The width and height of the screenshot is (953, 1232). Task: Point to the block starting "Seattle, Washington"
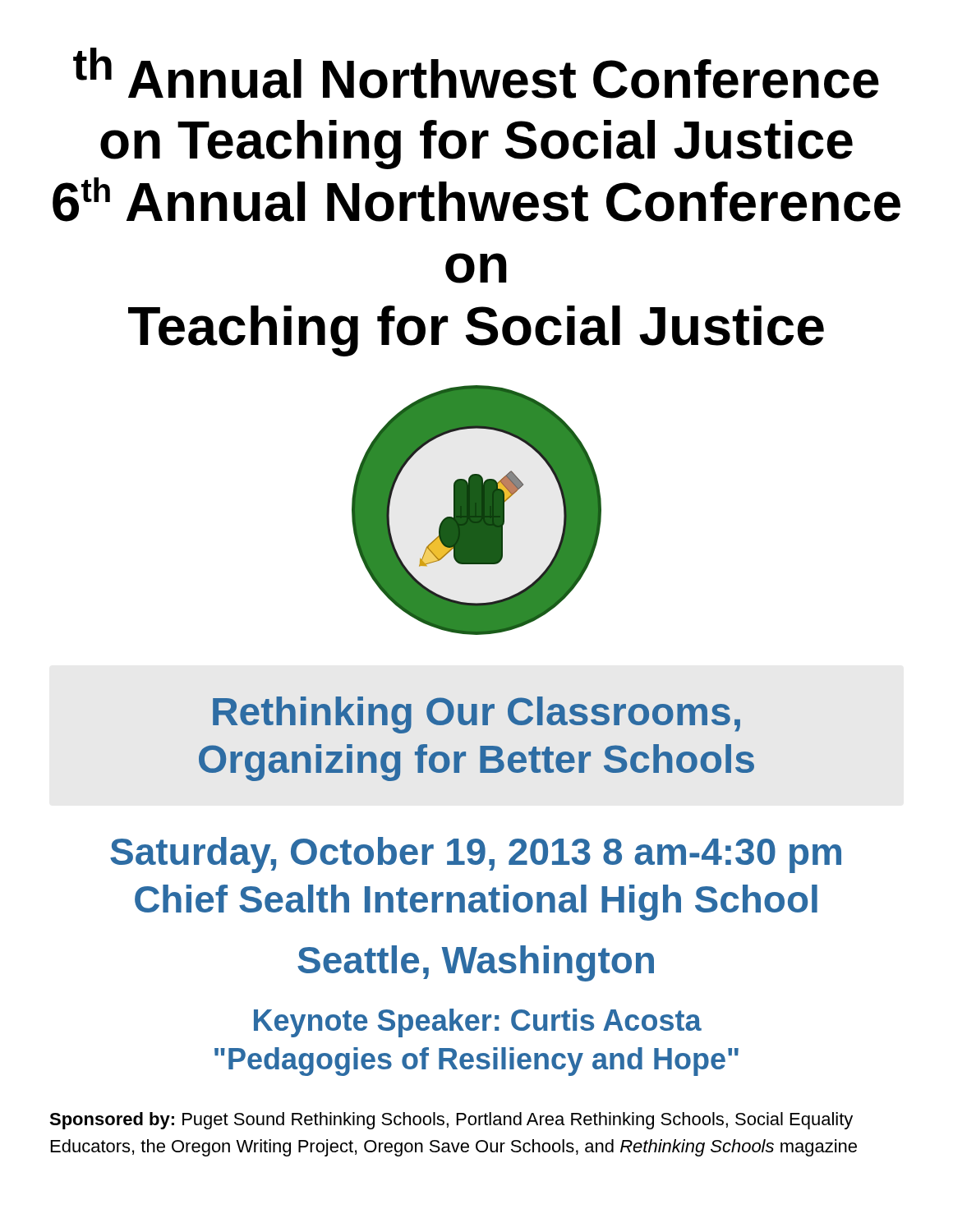pyautogui.click(x=476, y=960)
